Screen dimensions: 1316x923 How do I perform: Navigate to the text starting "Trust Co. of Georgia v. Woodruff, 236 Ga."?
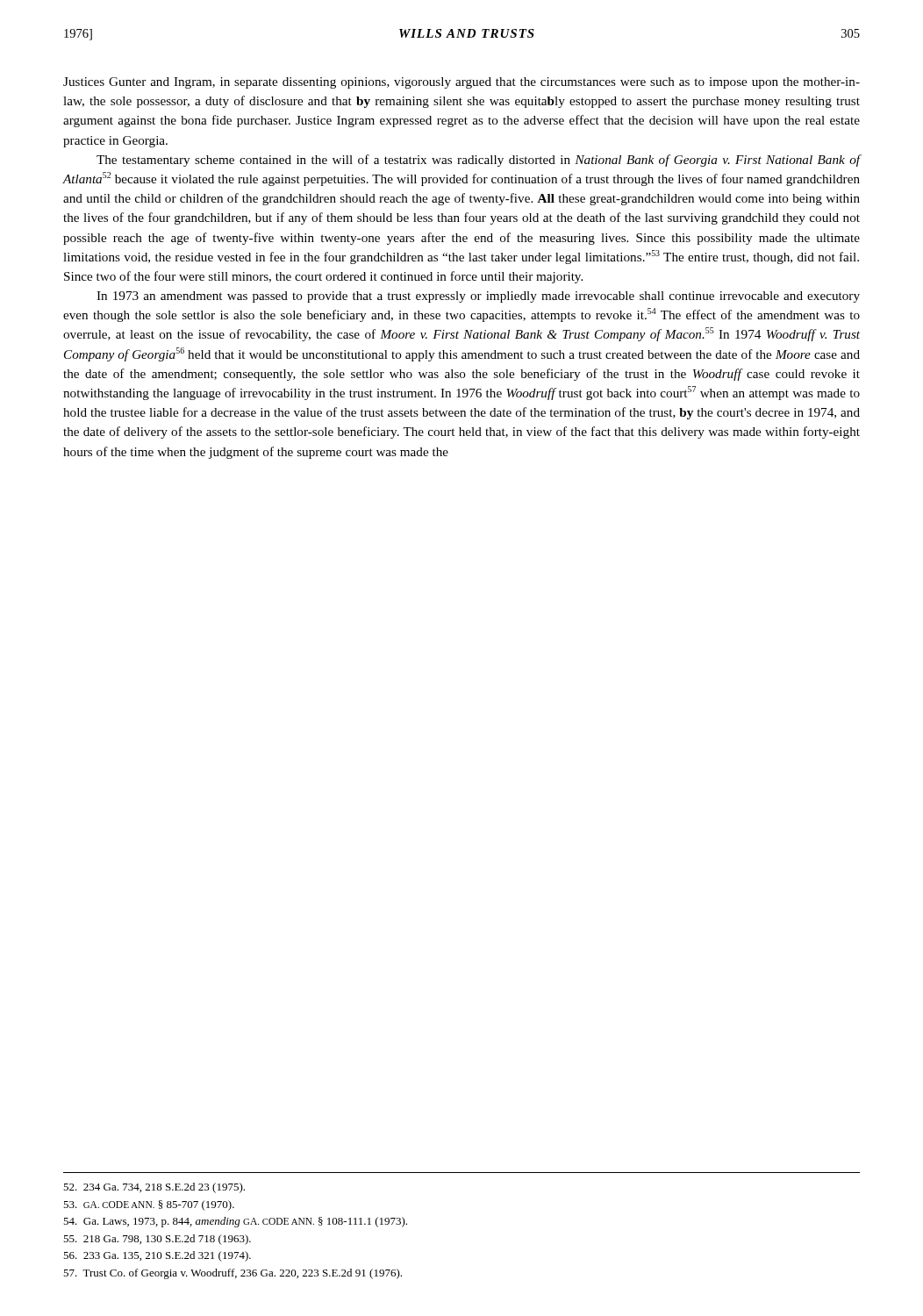point(233,1272)
